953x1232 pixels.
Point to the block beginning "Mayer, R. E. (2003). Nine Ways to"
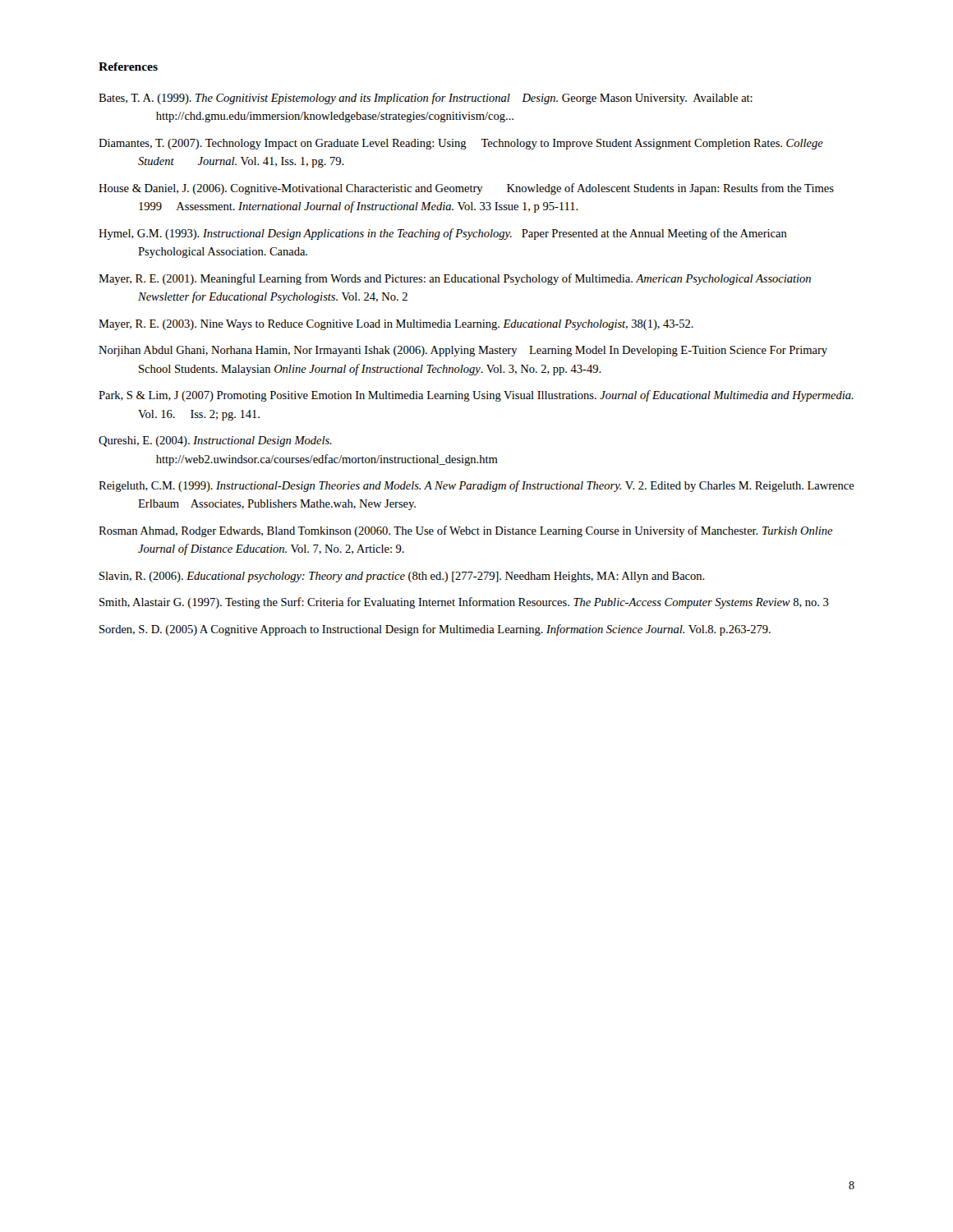point(396,323)
